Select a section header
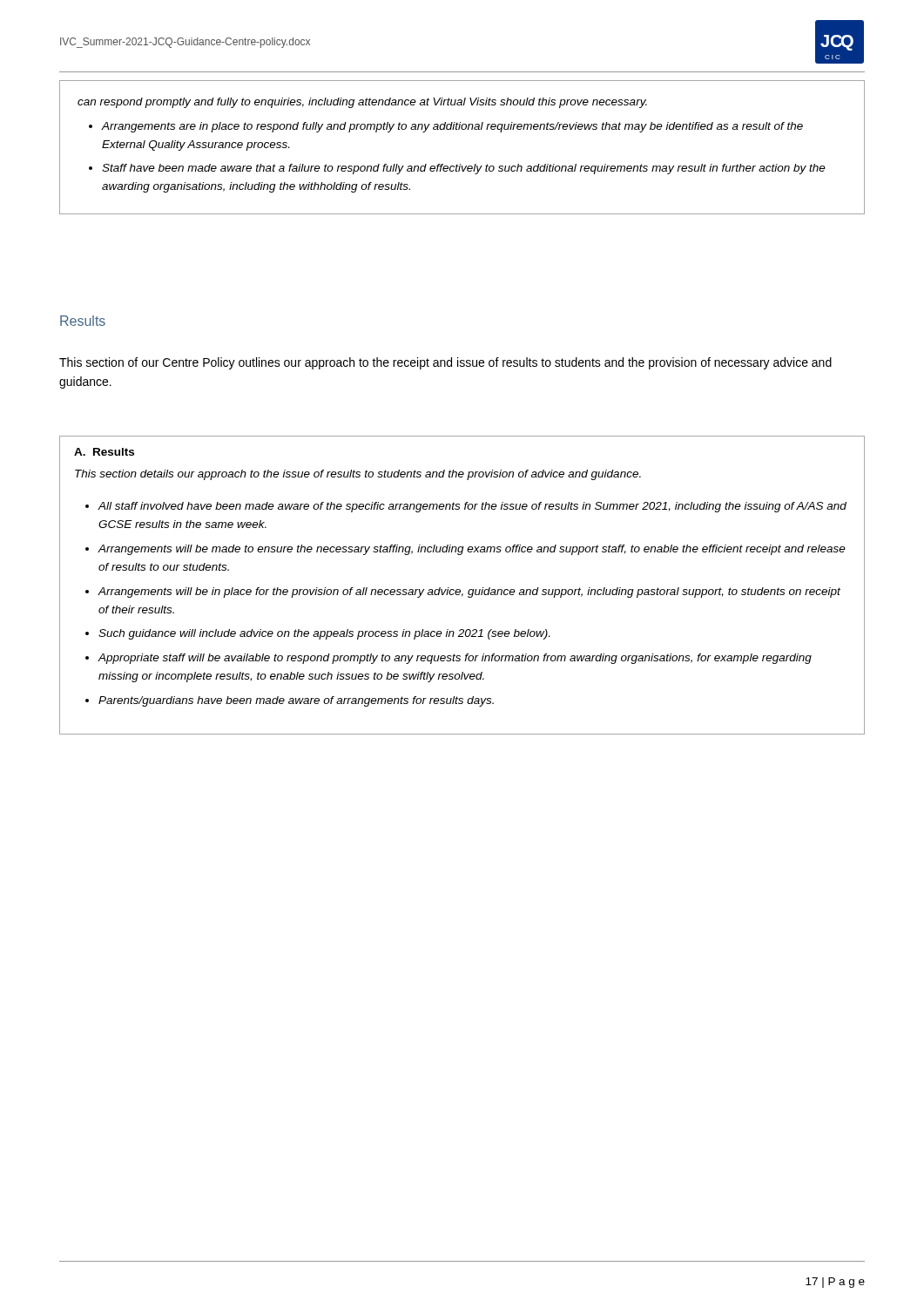 [82, 321]
